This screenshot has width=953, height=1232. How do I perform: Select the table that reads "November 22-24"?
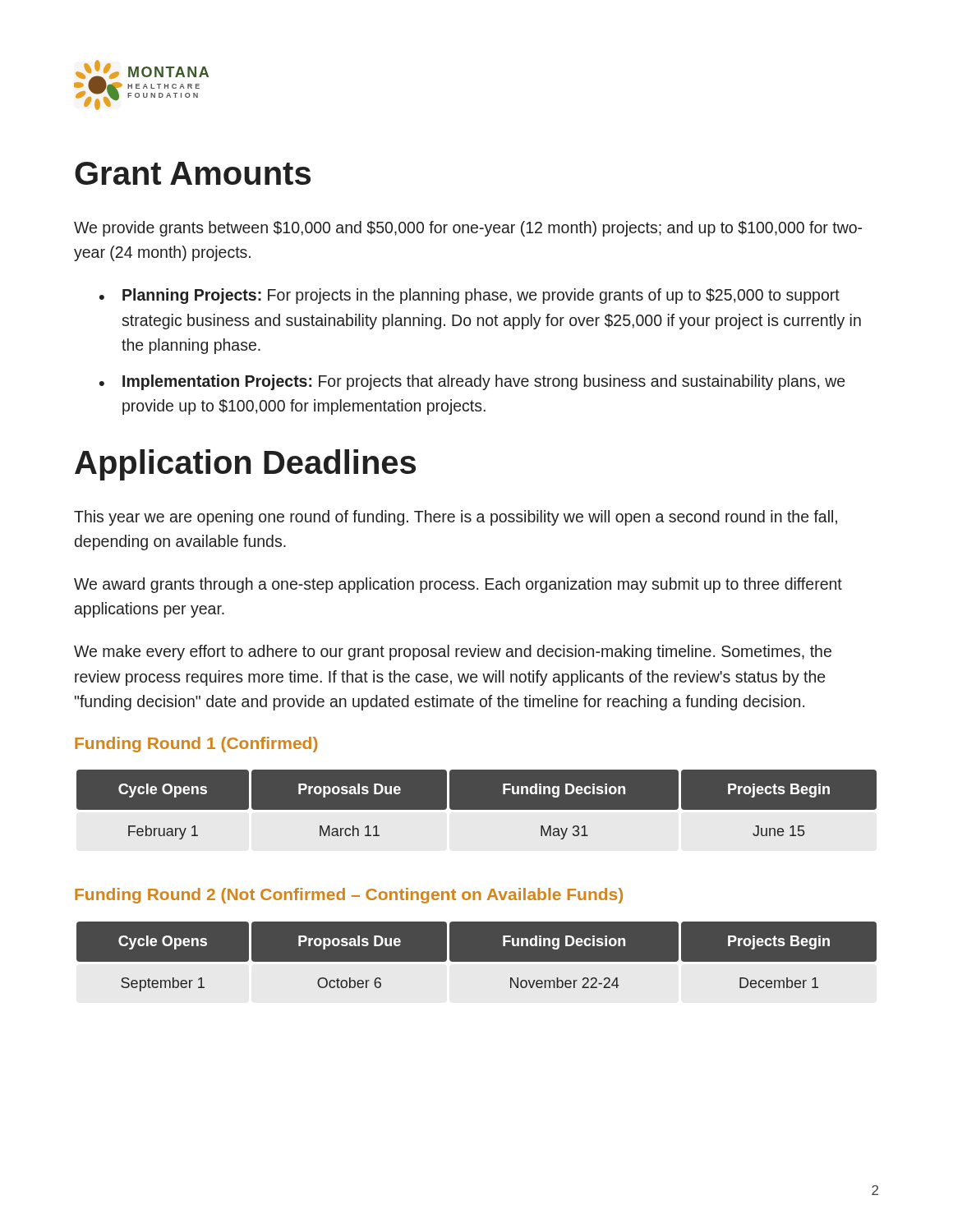[476, 962]
